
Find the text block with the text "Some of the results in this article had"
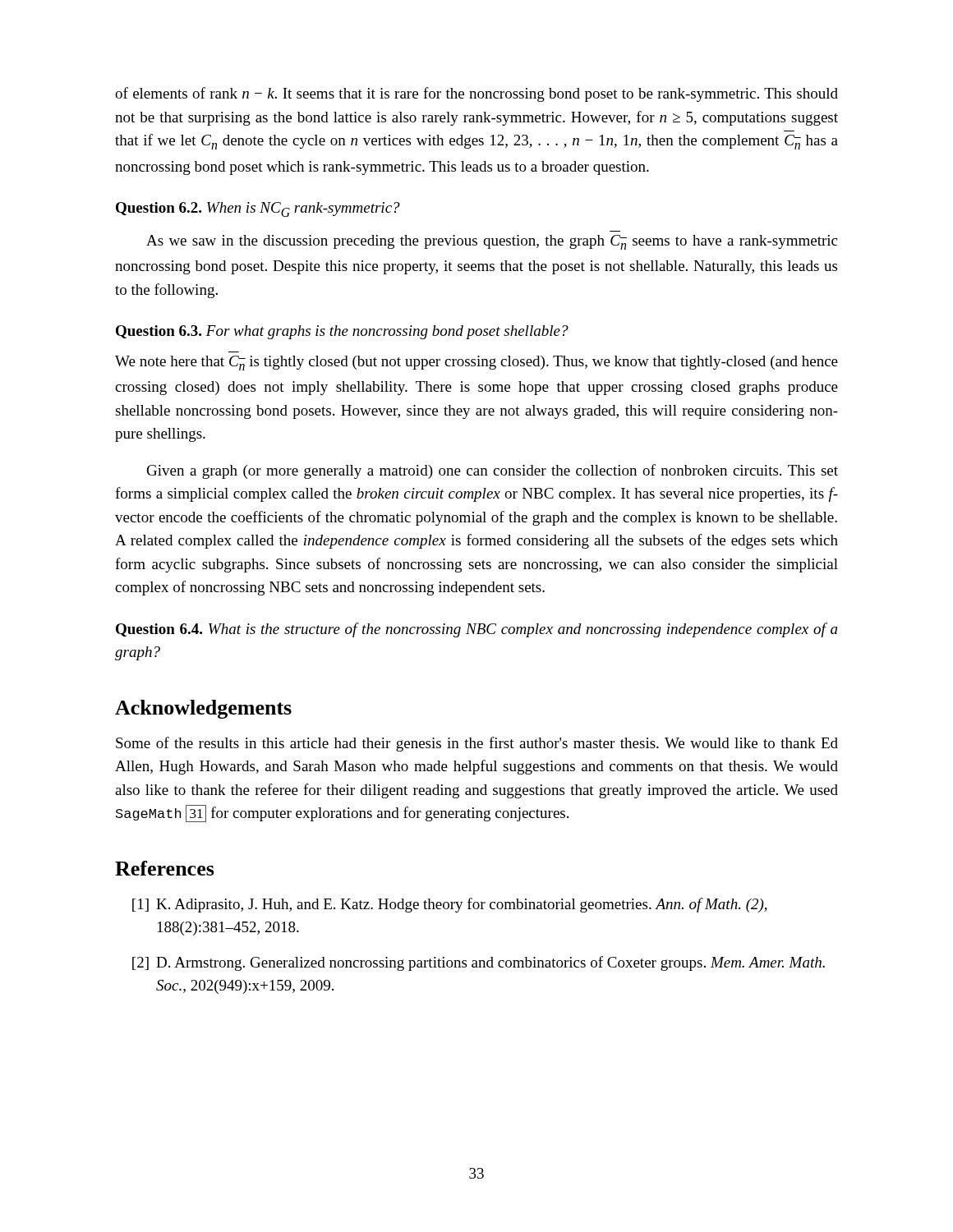476,778
